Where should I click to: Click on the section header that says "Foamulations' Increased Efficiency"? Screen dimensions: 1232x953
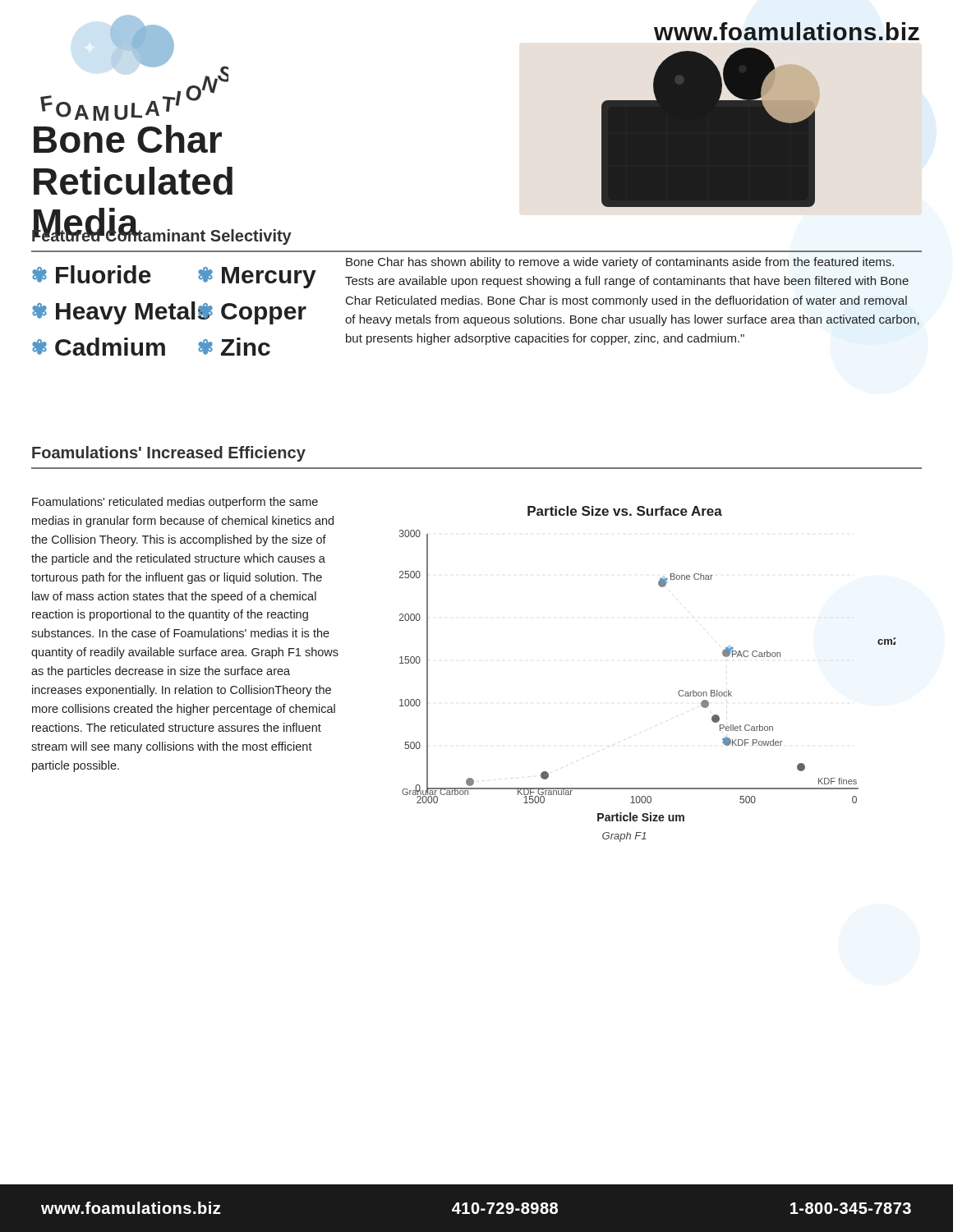point(476,456)
